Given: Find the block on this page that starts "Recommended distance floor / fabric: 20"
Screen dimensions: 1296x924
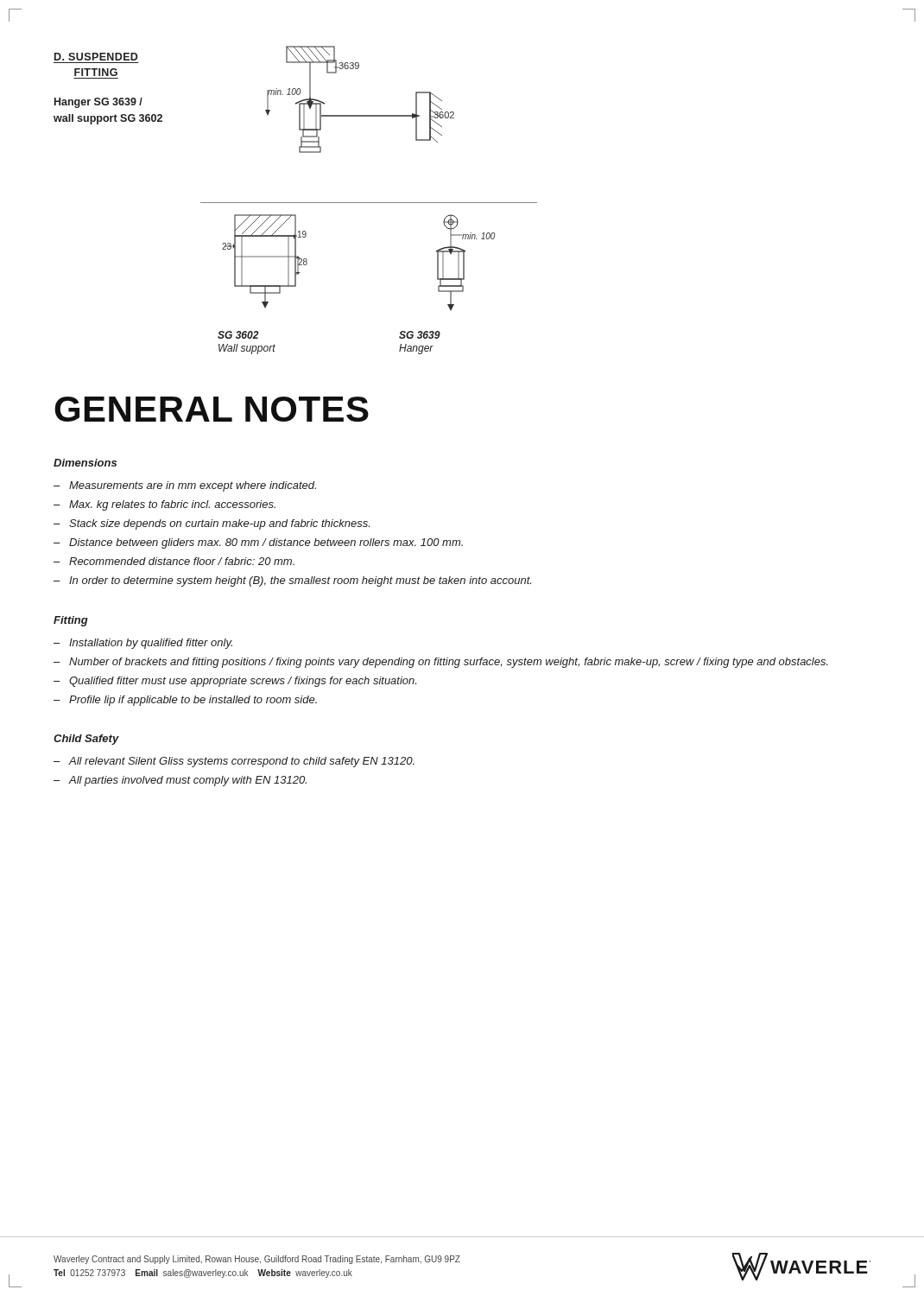Looking at the screenshot, I should (182, 561).
